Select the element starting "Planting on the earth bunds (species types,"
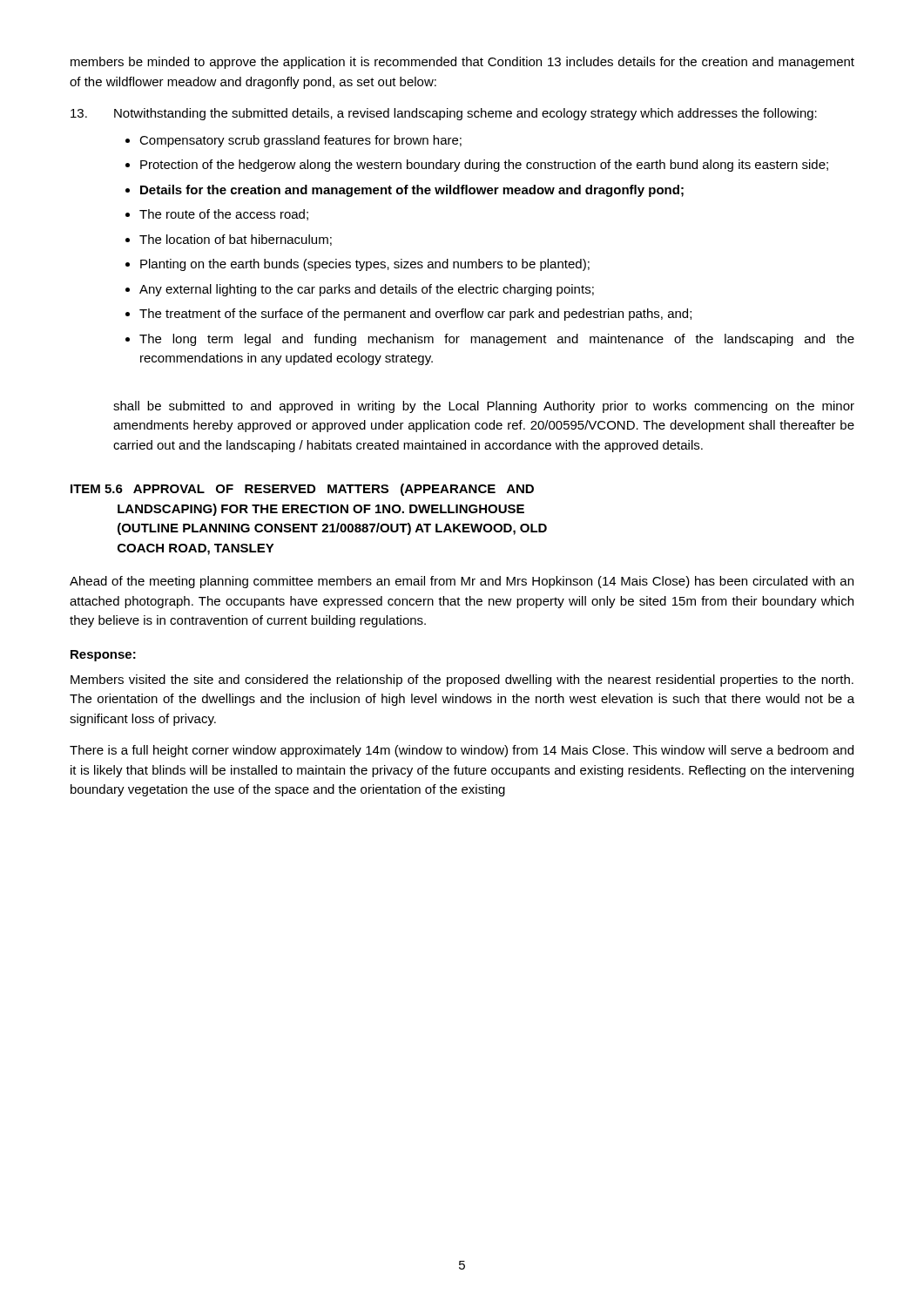The image size is (924, 1307). [x=365, y=264]
